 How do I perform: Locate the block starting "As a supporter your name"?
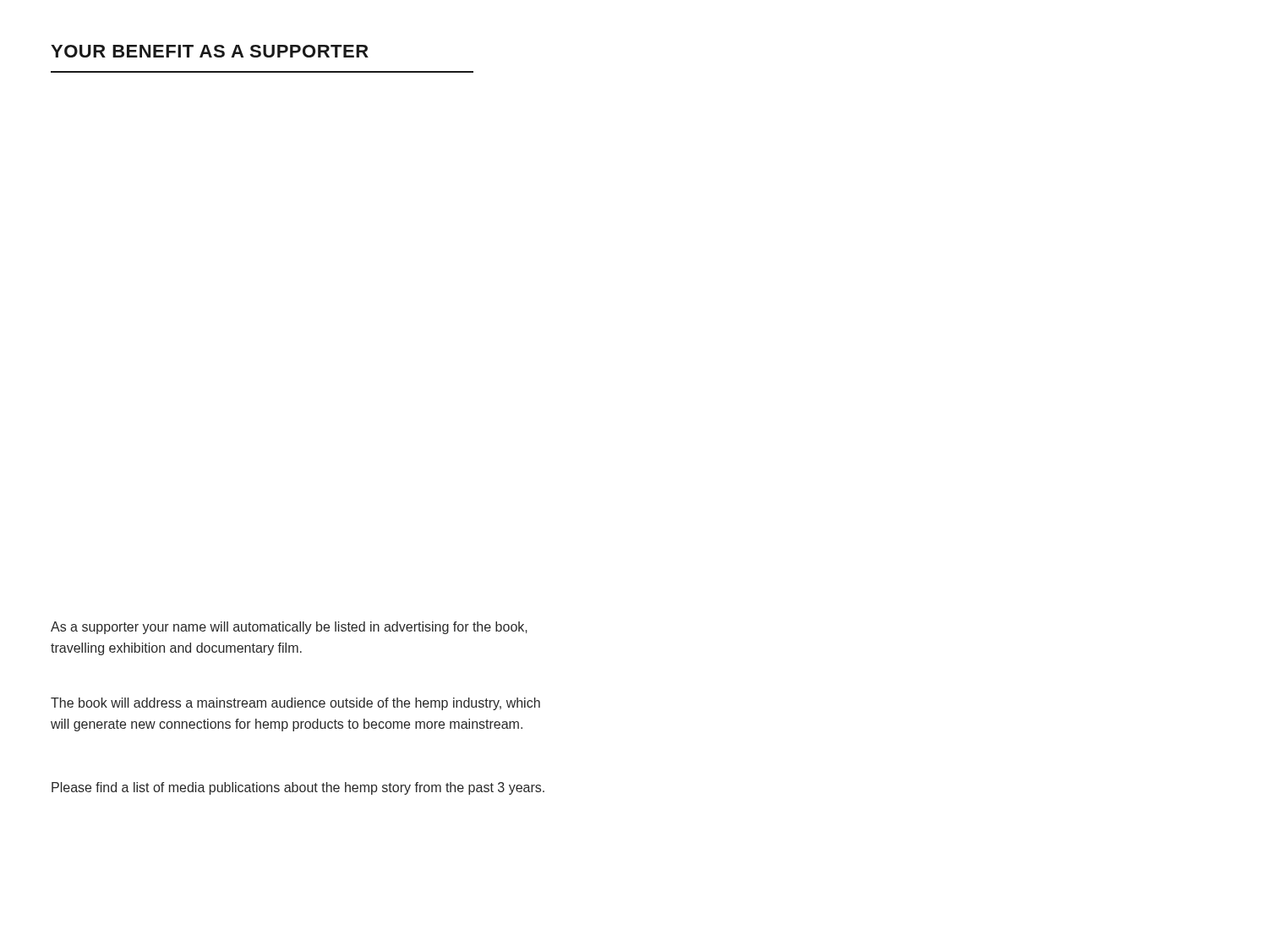click(289, 637)
